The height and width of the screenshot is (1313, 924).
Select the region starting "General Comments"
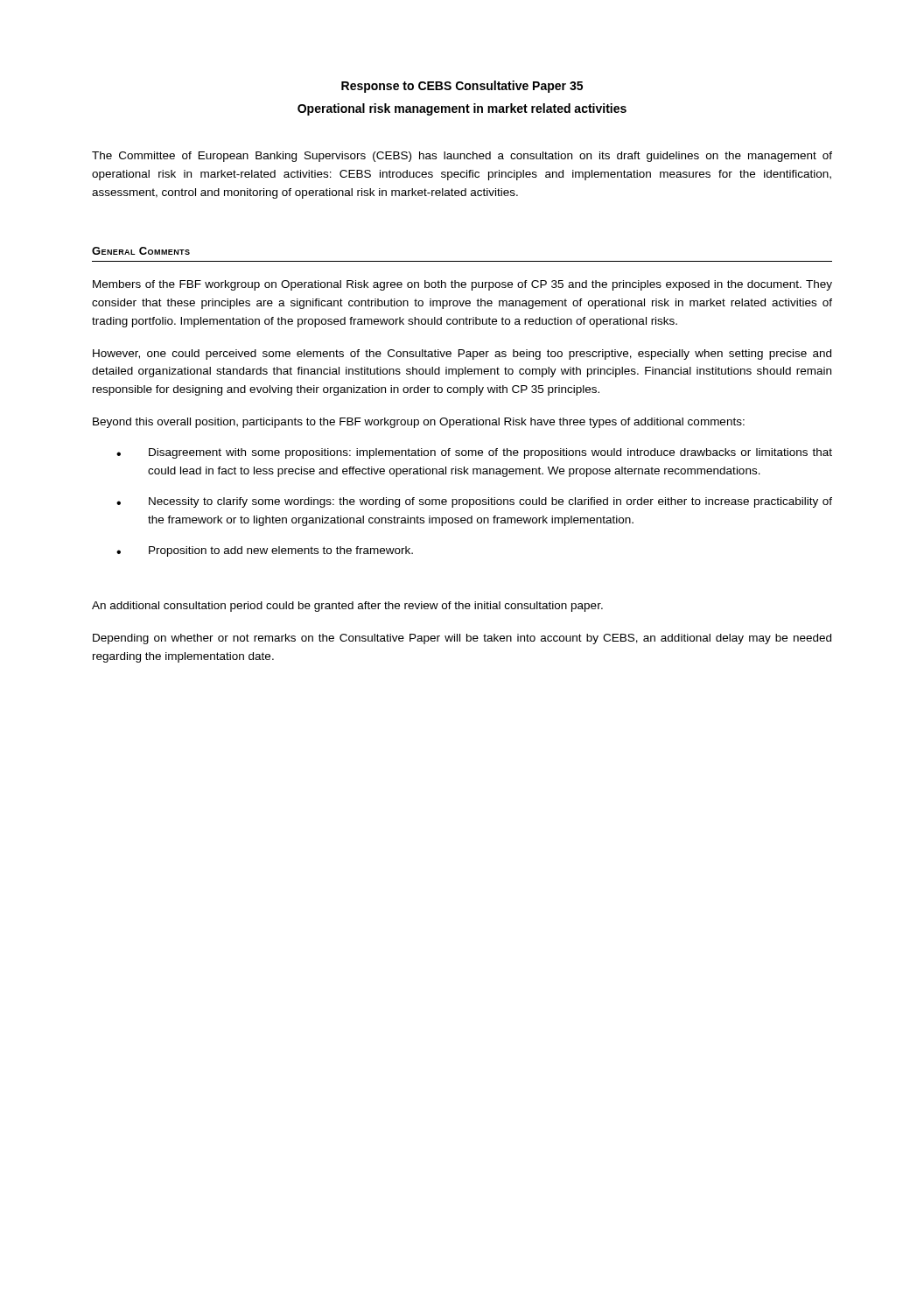[141, 251]
